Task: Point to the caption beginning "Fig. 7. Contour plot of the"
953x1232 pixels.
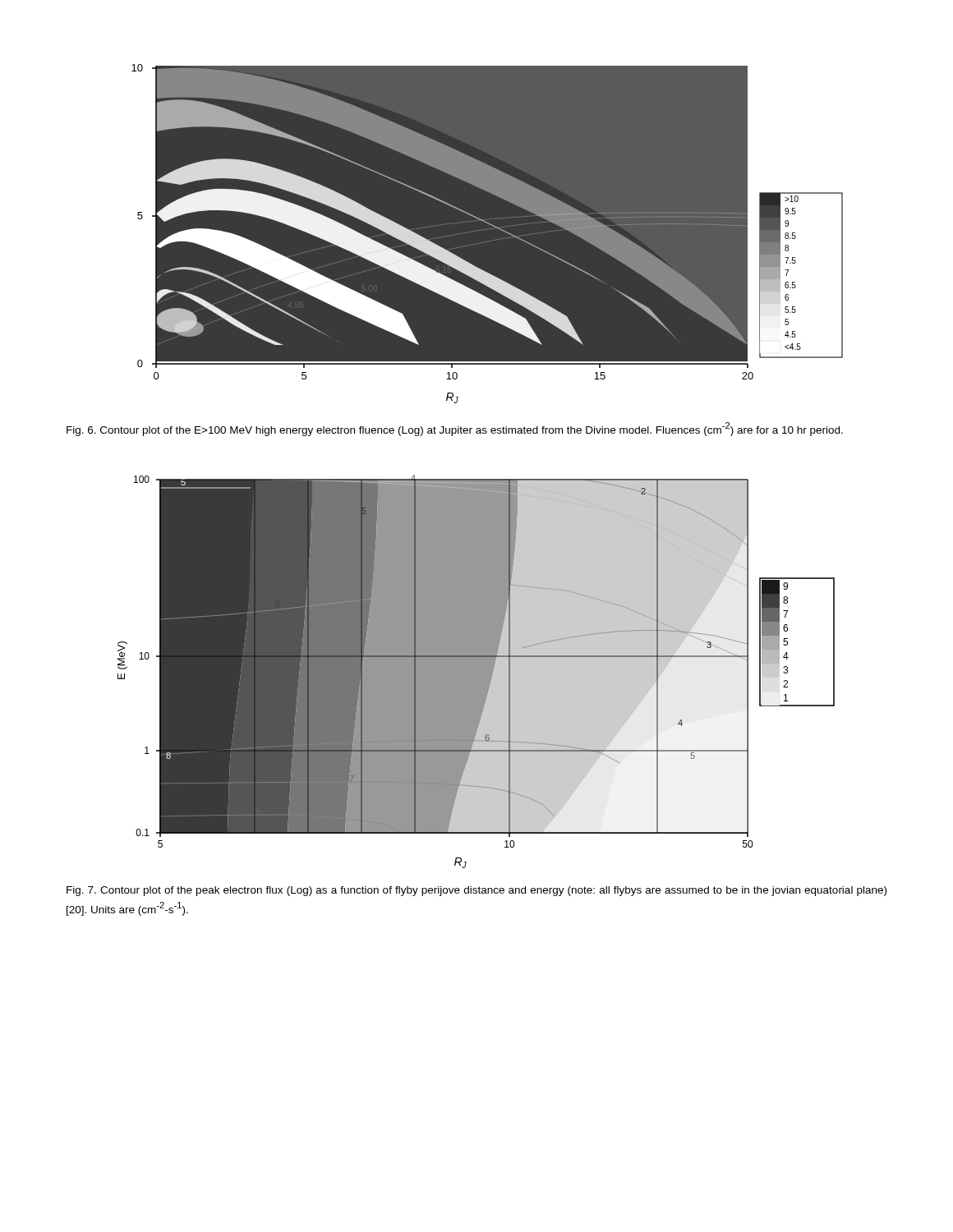Action: point(476,899)
